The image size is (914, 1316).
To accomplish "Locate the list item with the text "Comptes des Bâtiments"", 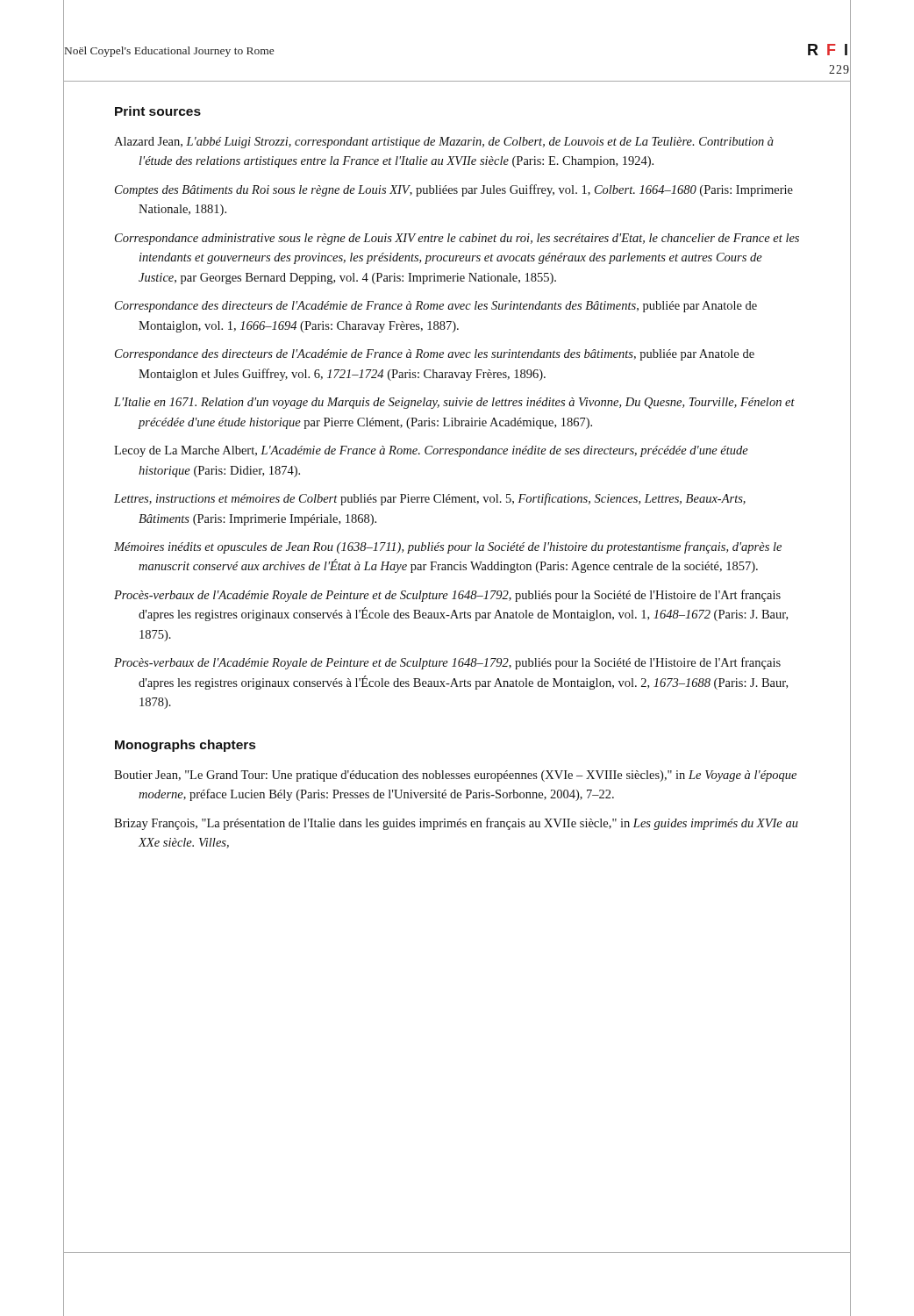I will point(454,199).
